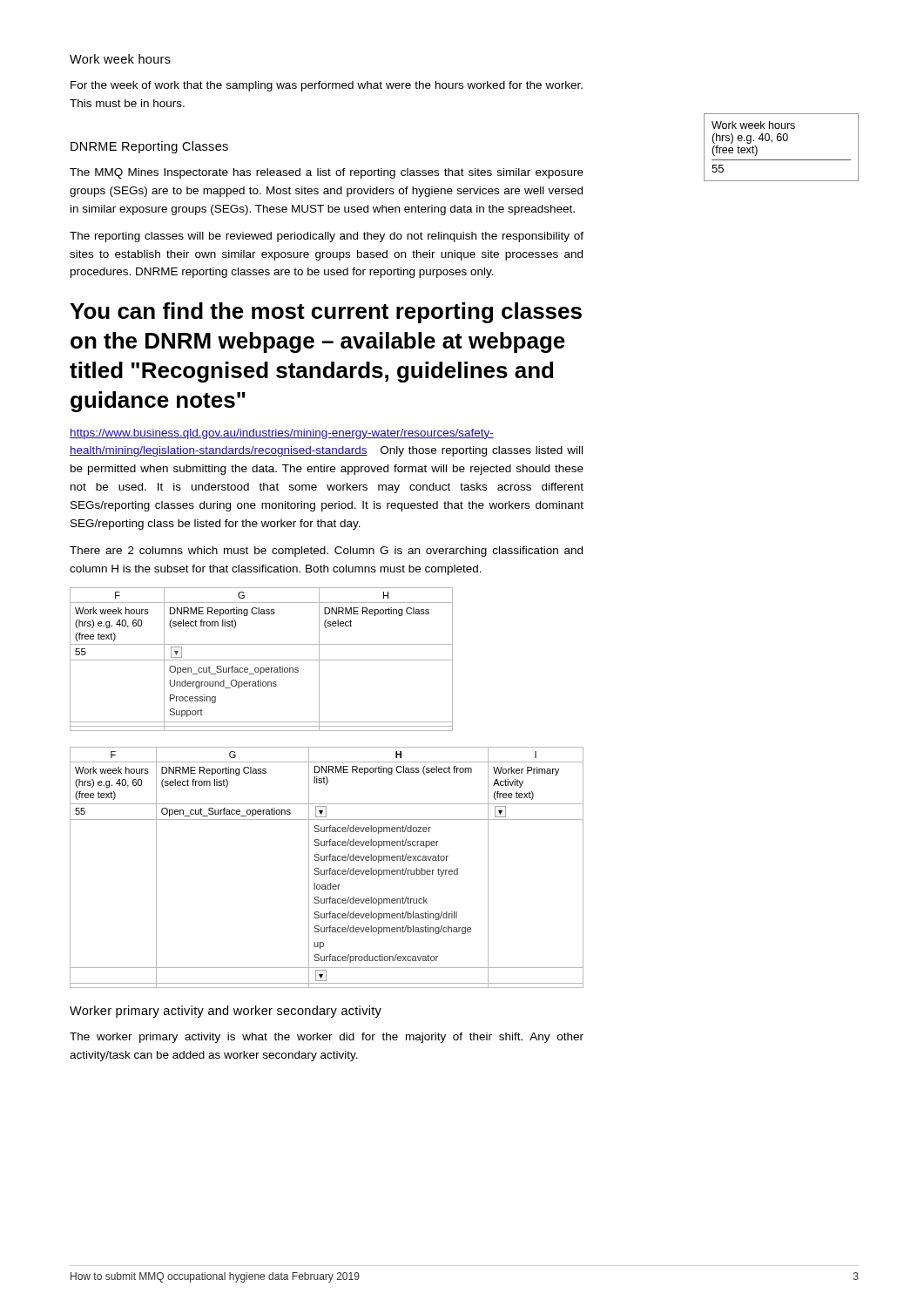
Task: Find the section header with the text "Work week hours"
Action: 120,59
